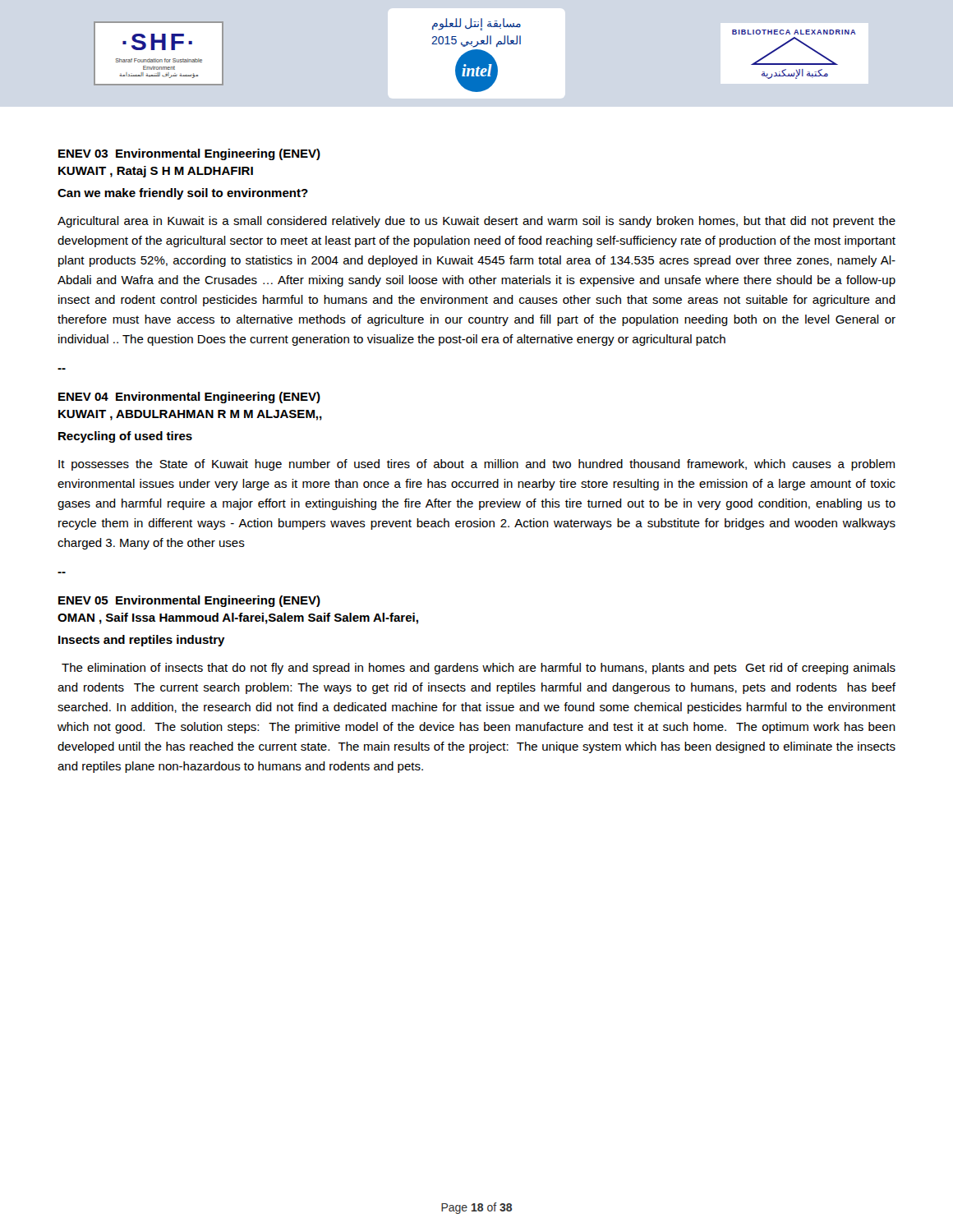Navigate to the text block starting "It possesses the State of"
Screen dimensions: 1232x953
click(x=476, y=503)
